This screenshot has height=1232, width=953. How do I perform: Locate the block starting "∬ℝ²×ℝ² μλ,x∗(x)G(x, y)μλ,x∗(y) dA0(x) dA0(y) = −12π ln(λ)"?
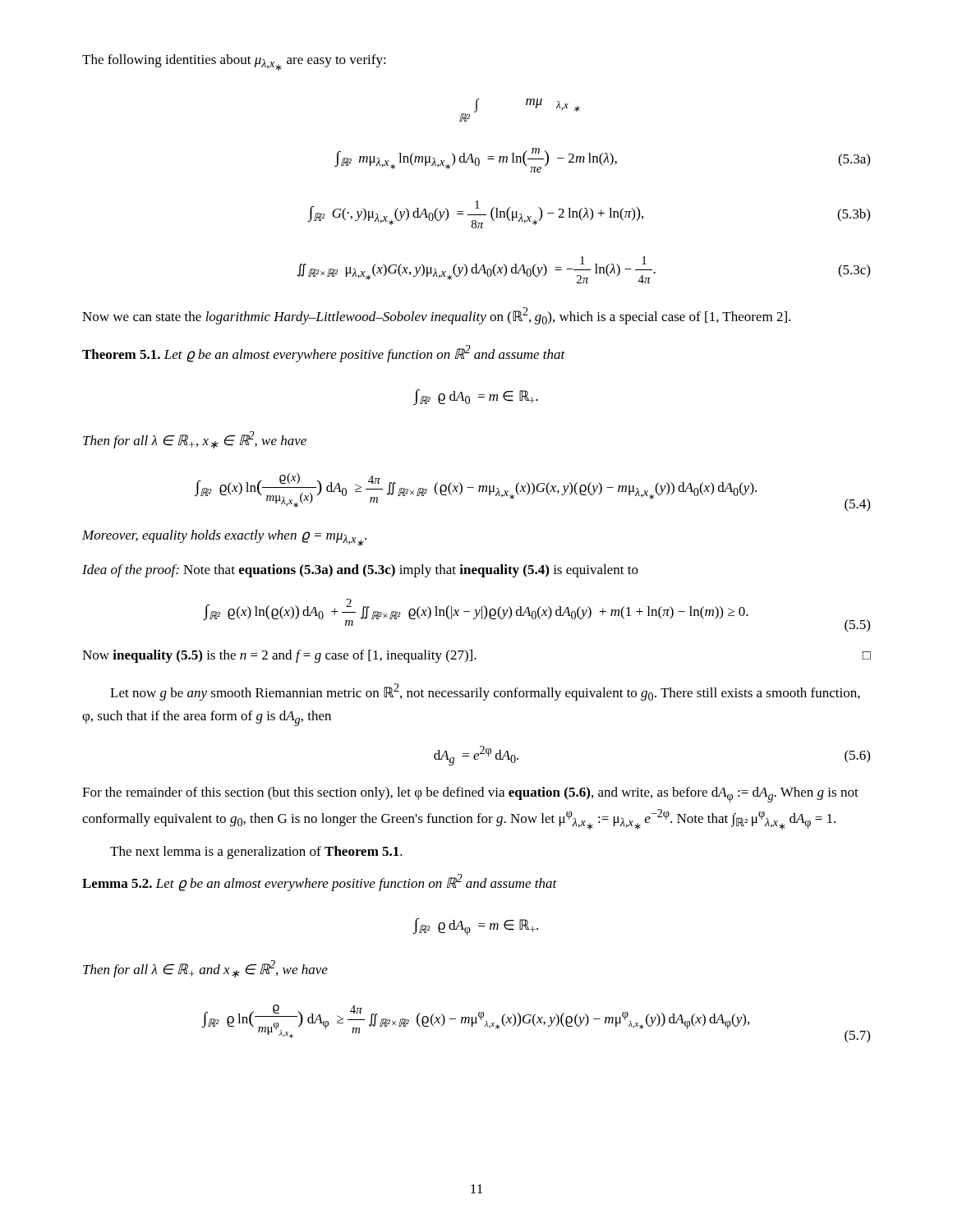click(584, 270)
